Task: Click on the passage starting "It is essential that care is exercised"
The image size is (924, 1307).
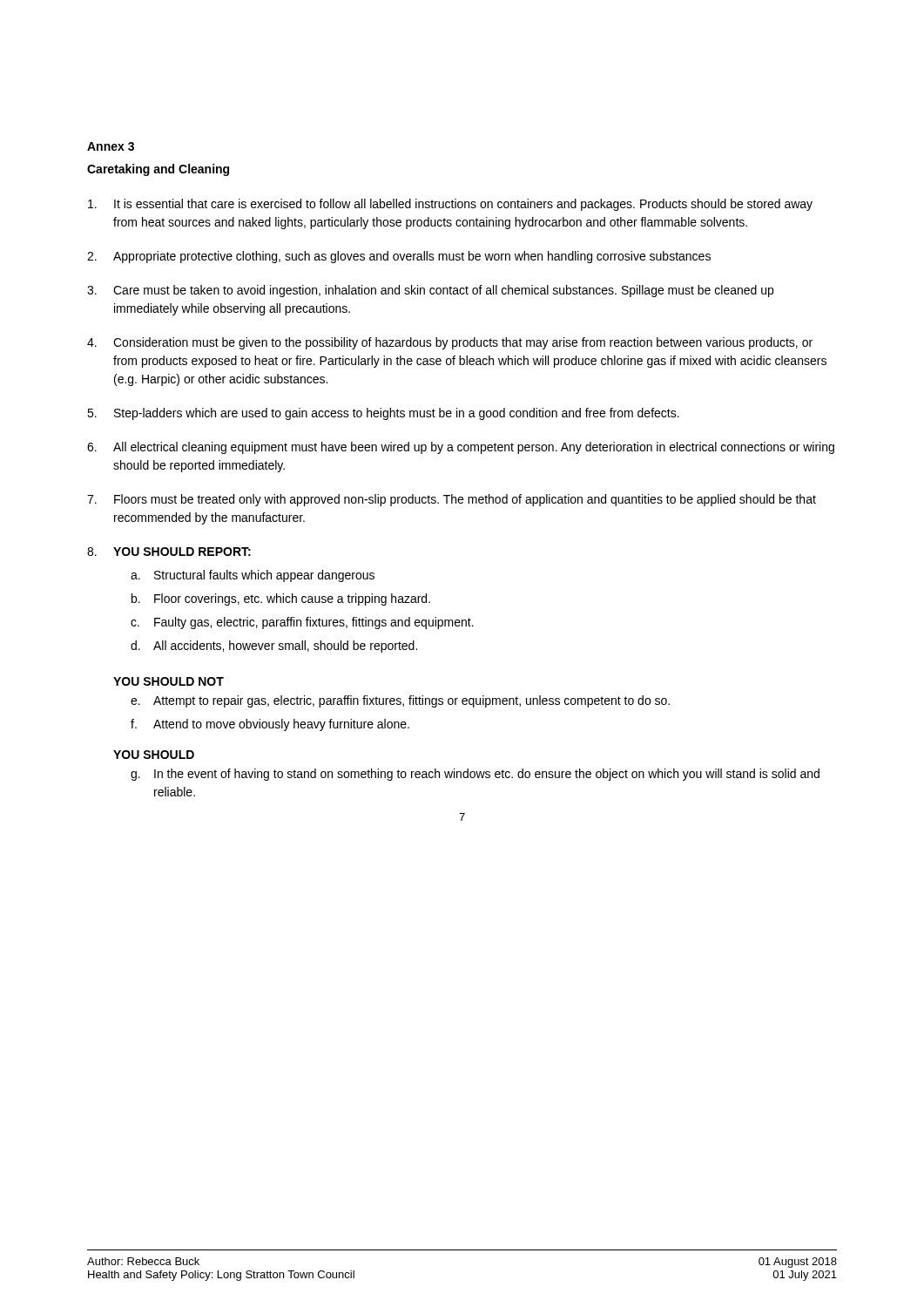Action: tap(462, 213)
